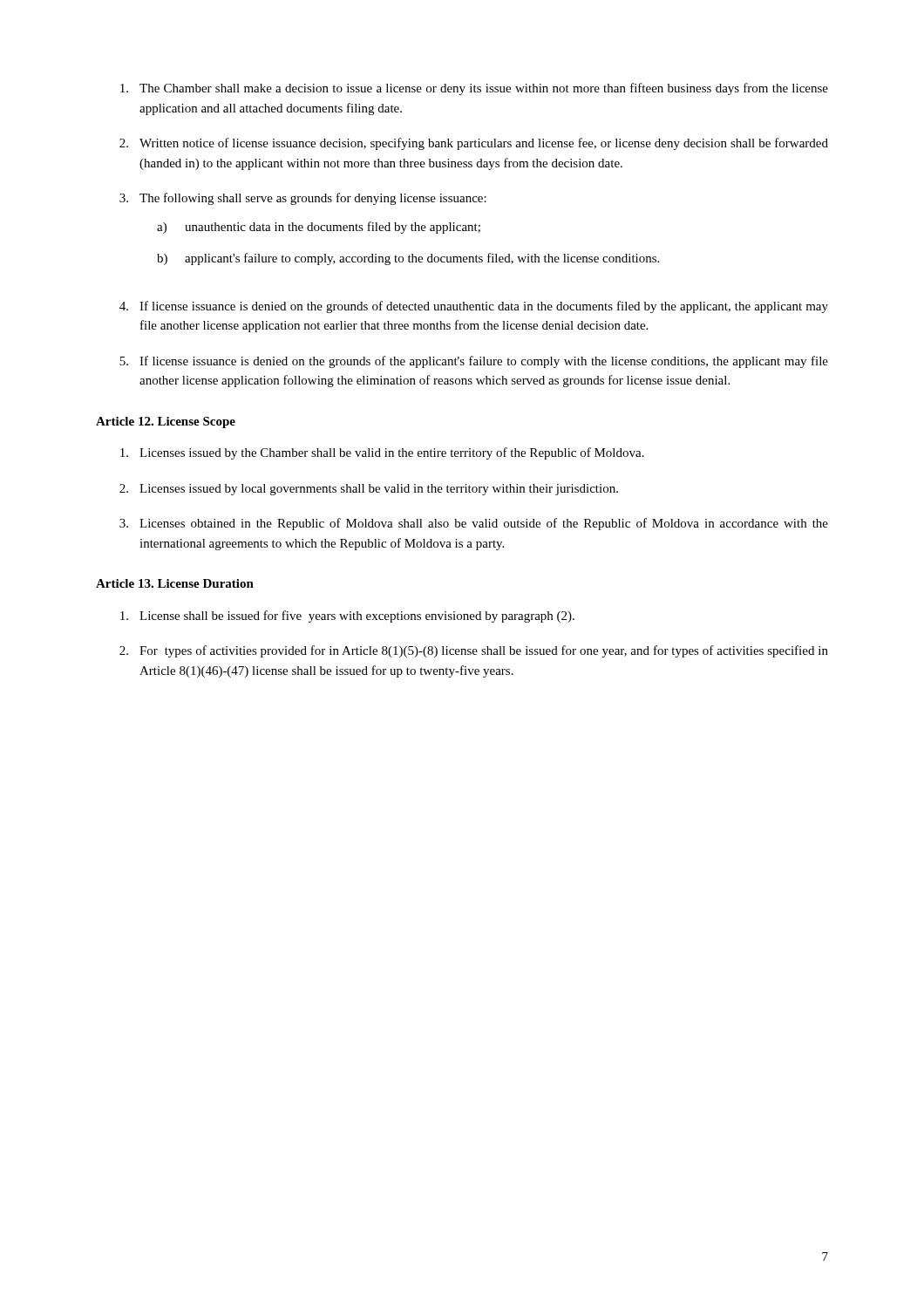924x1308 pixels.
Task: Click the passage that begins "2. Written notice of license issuance decision,"
Action: (462, 153)
